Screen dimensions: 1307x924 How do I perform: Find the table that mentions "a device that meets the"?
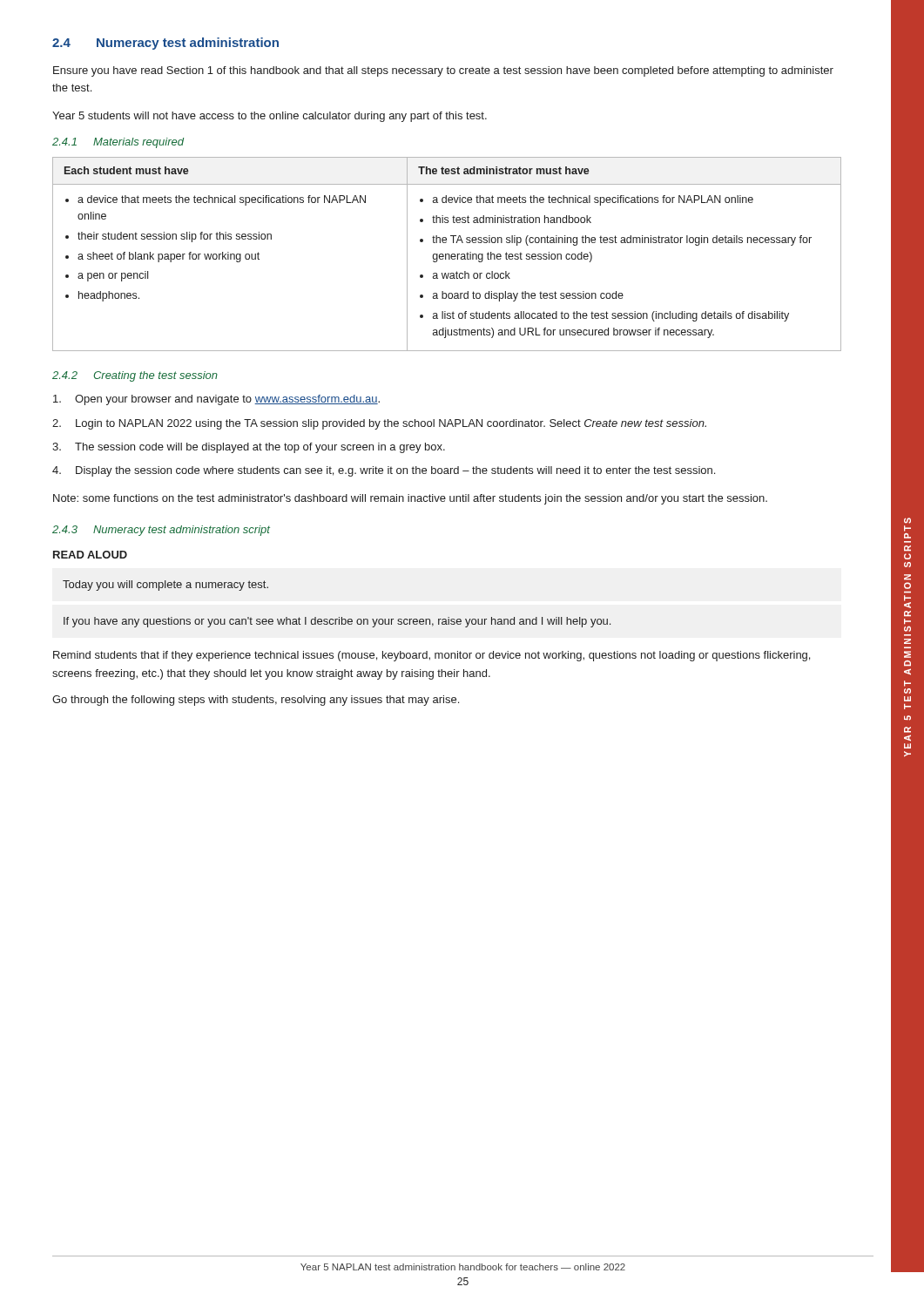click(447, 254)
